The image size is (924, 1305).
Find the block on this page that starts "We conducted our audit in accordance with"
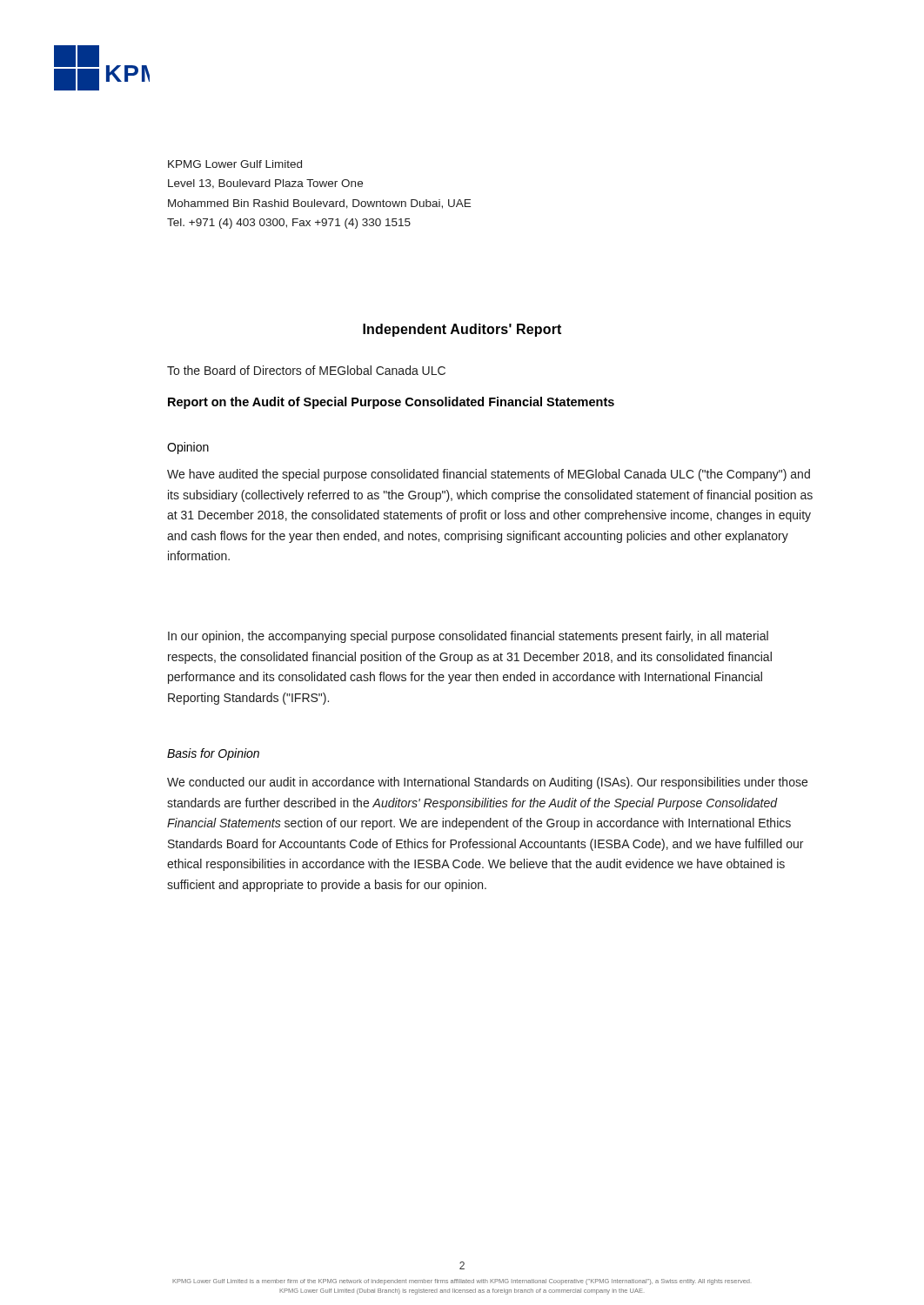point(488,833)
